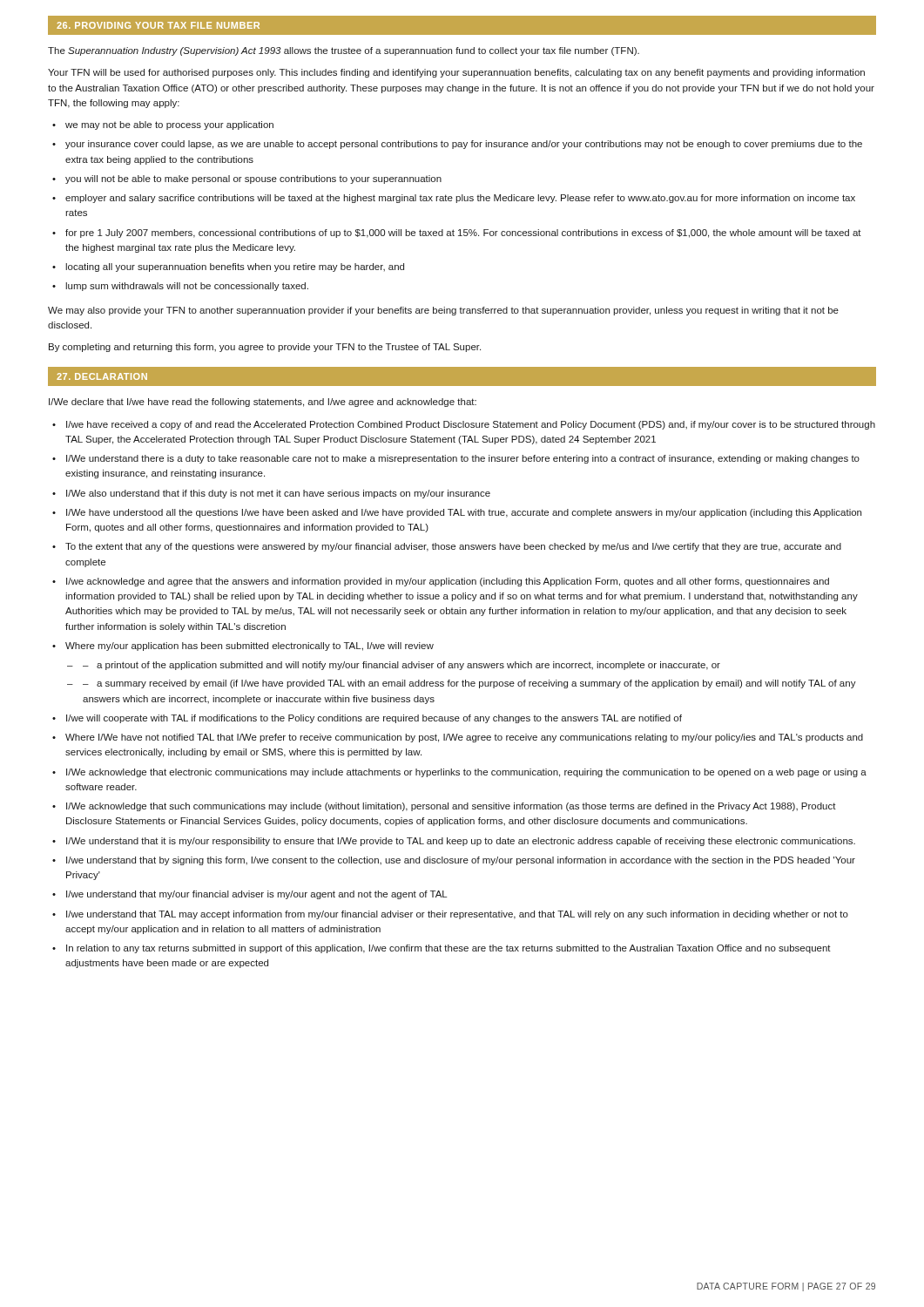Select the text starting "you will not"
Image resolution: width=924 pixels, height=1307 pixels.
(253, 178)
